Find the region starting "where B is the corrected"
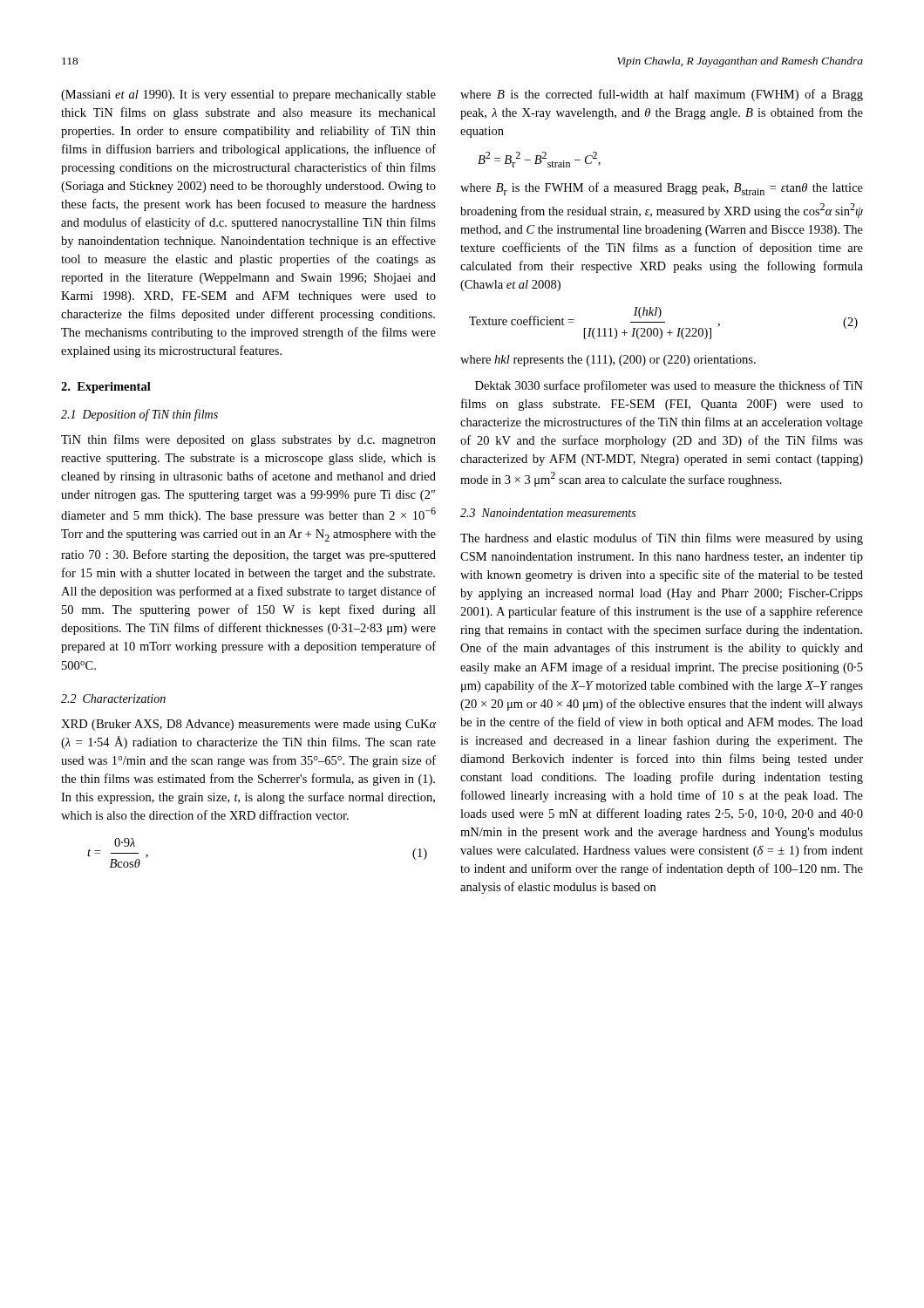Viewport: 924px width, 1308px height. [x=662, y=113]
